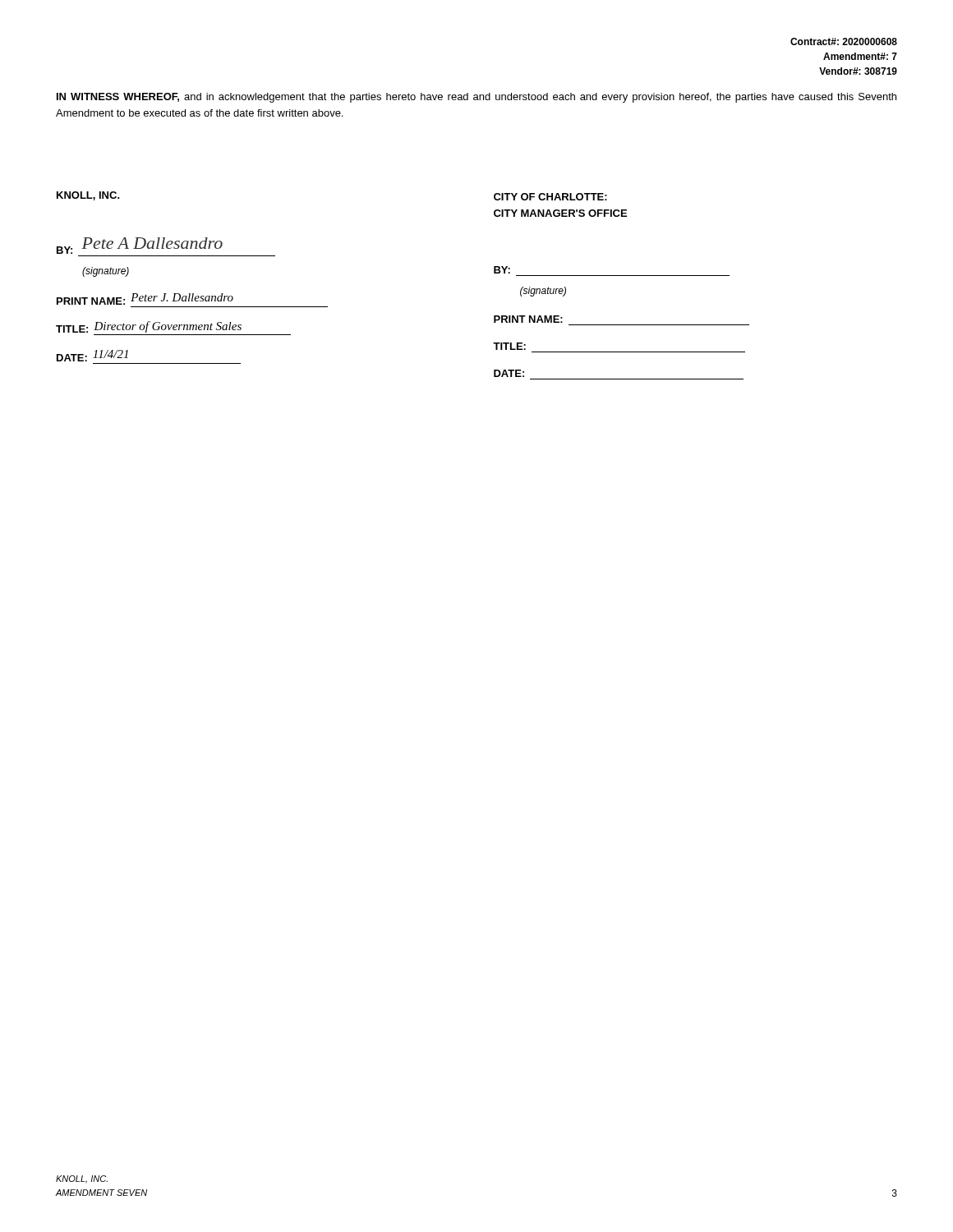Select the text with the text "PRINT NAME: Peter J. Dallesandro"

pyautogui.click(x=192, y=298)
